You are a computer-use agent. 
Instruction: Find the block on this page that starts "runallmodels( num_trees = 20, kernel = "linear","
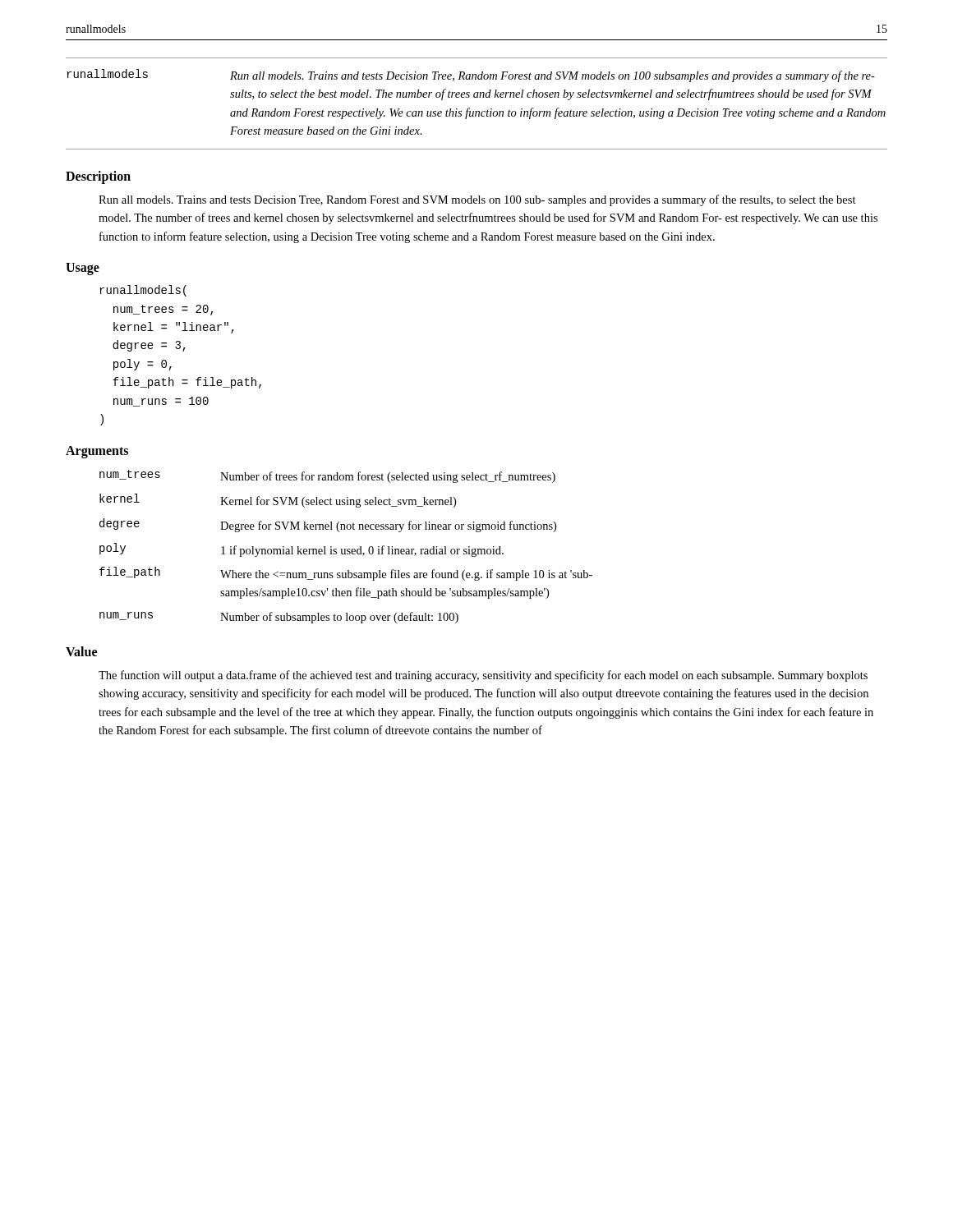coord(181,355)
